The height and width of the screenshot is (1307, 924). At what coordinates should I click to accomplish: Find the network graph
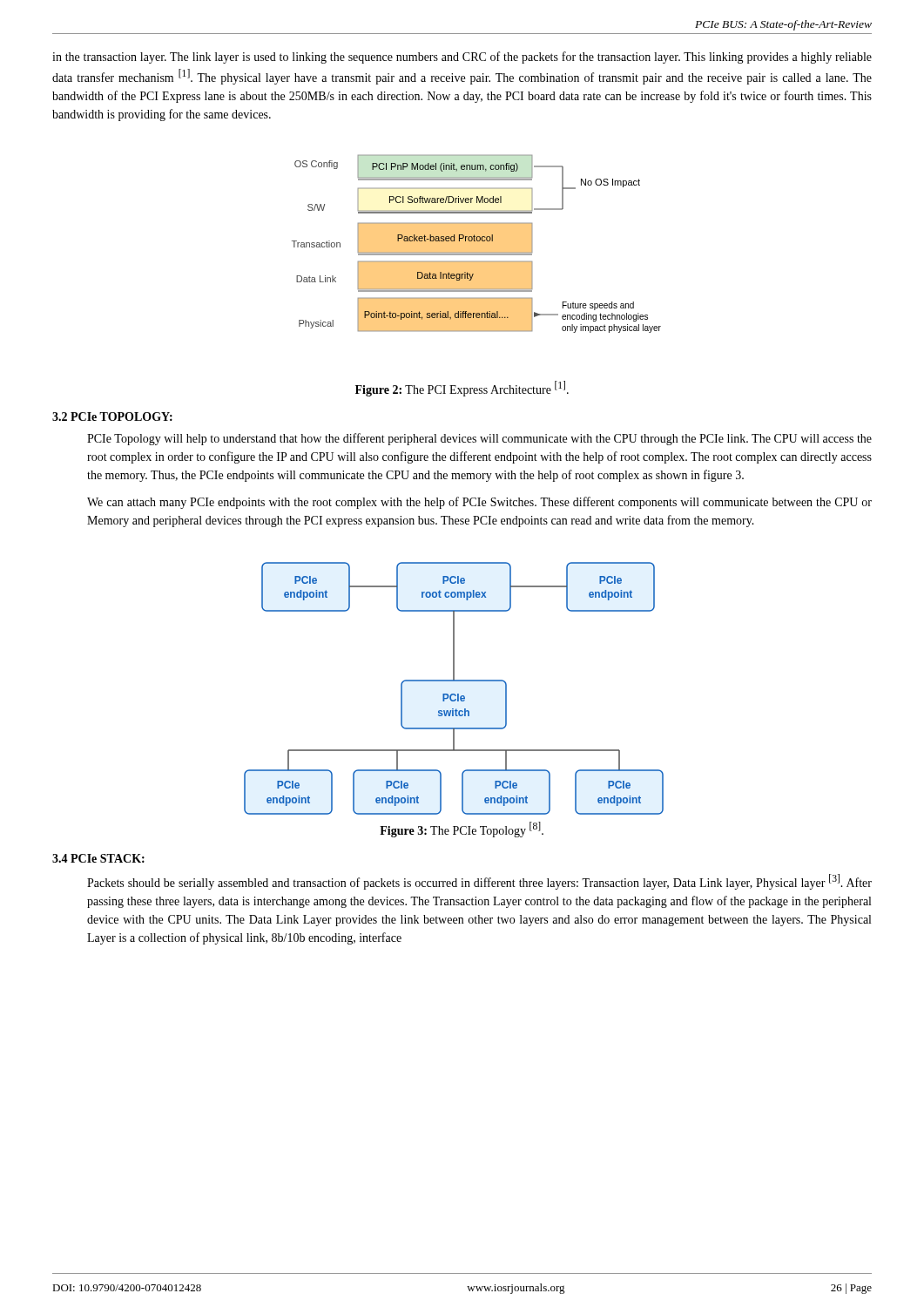tap(462, 681)
